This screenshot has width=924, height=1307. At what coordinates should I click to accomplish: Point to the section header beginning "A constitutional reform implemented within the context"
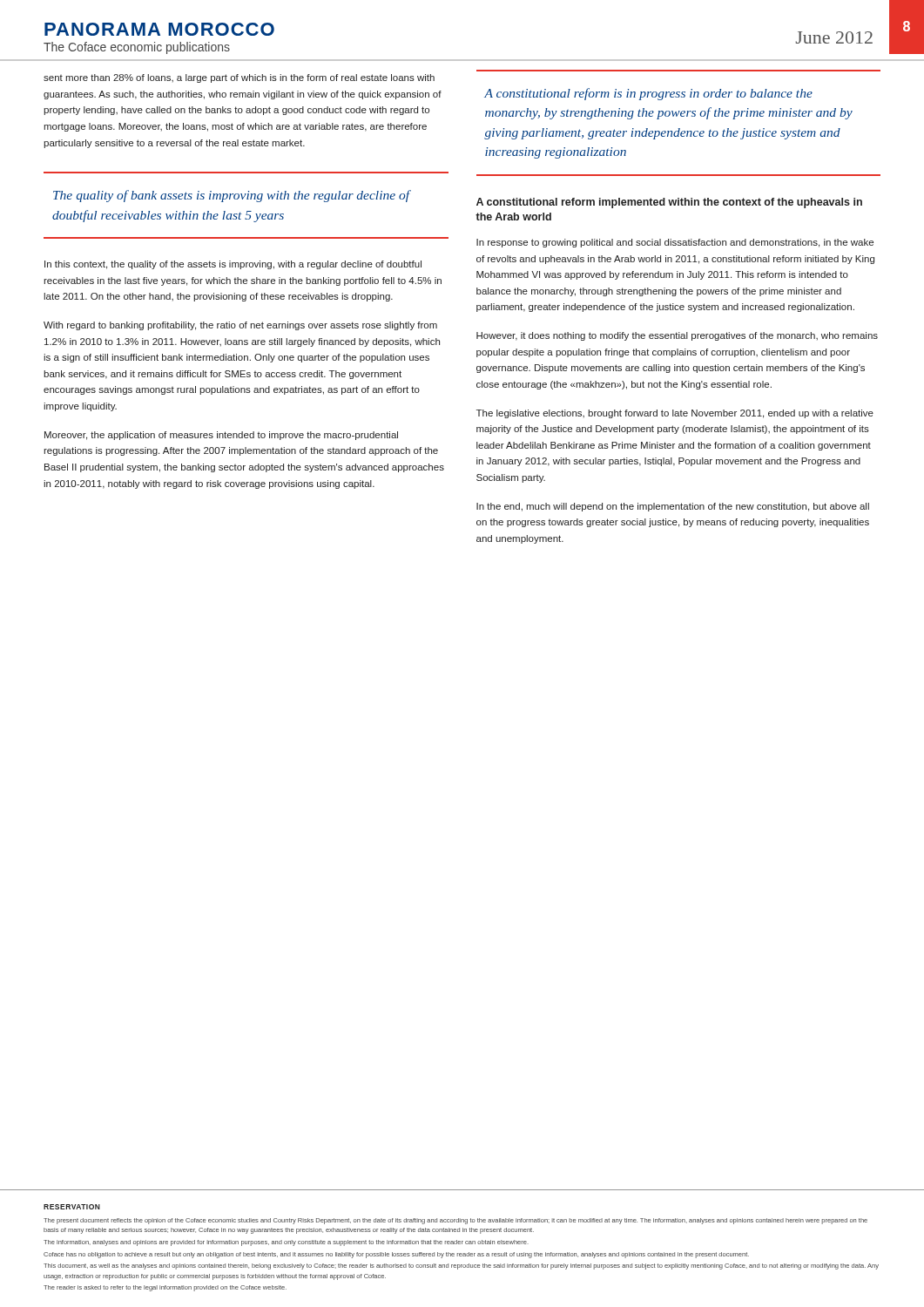[x=669, y=210]
